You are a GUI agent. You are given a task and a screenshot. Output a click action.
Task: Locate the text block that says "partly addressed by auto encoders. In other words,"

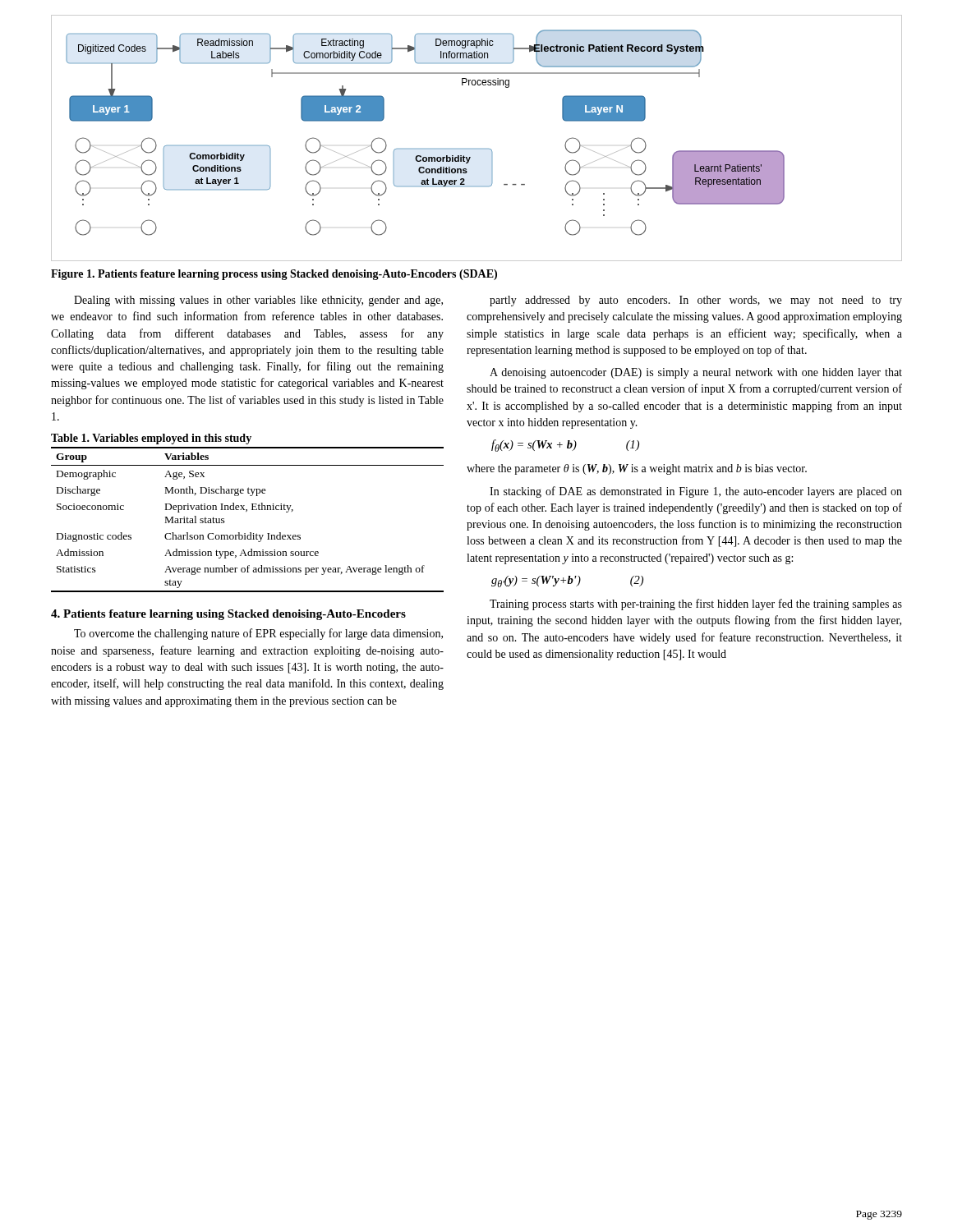point(684,362)
